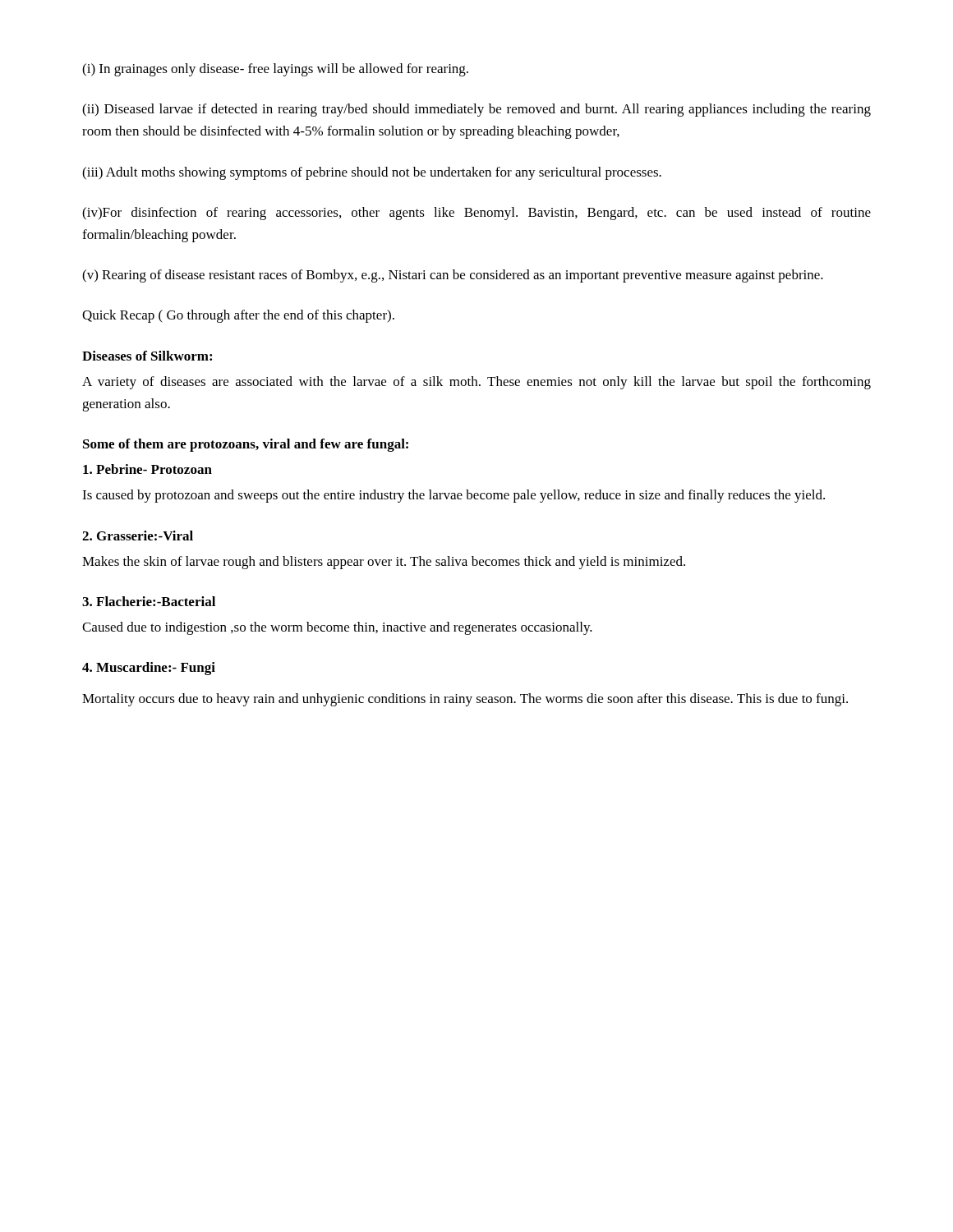Navigate to the text block starting "A variety of diseases are"

476,392
